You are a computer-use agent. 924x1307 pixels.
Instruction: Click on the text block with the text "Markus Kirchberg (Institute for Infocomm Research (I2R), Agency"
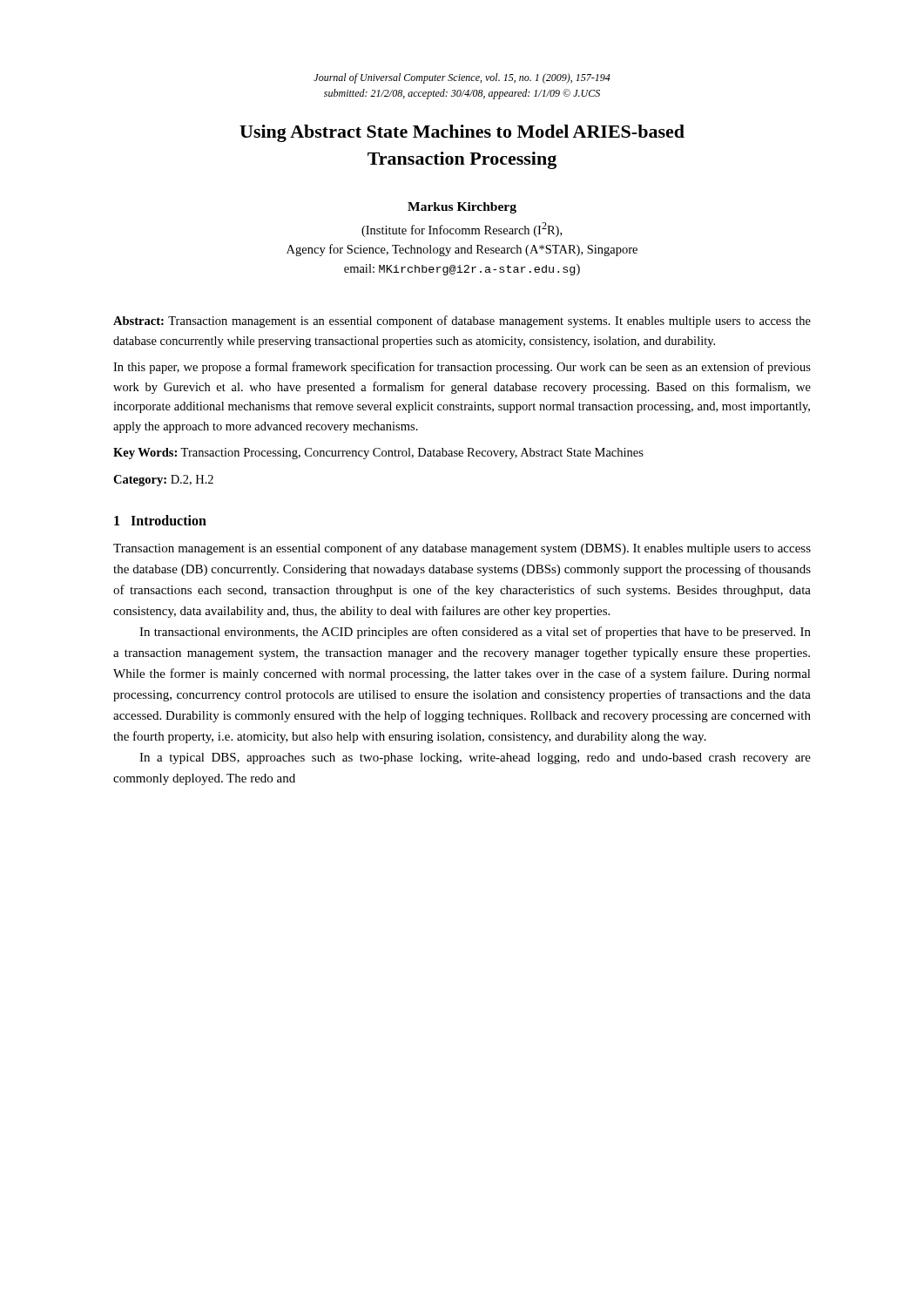click(x=462, y=239)
